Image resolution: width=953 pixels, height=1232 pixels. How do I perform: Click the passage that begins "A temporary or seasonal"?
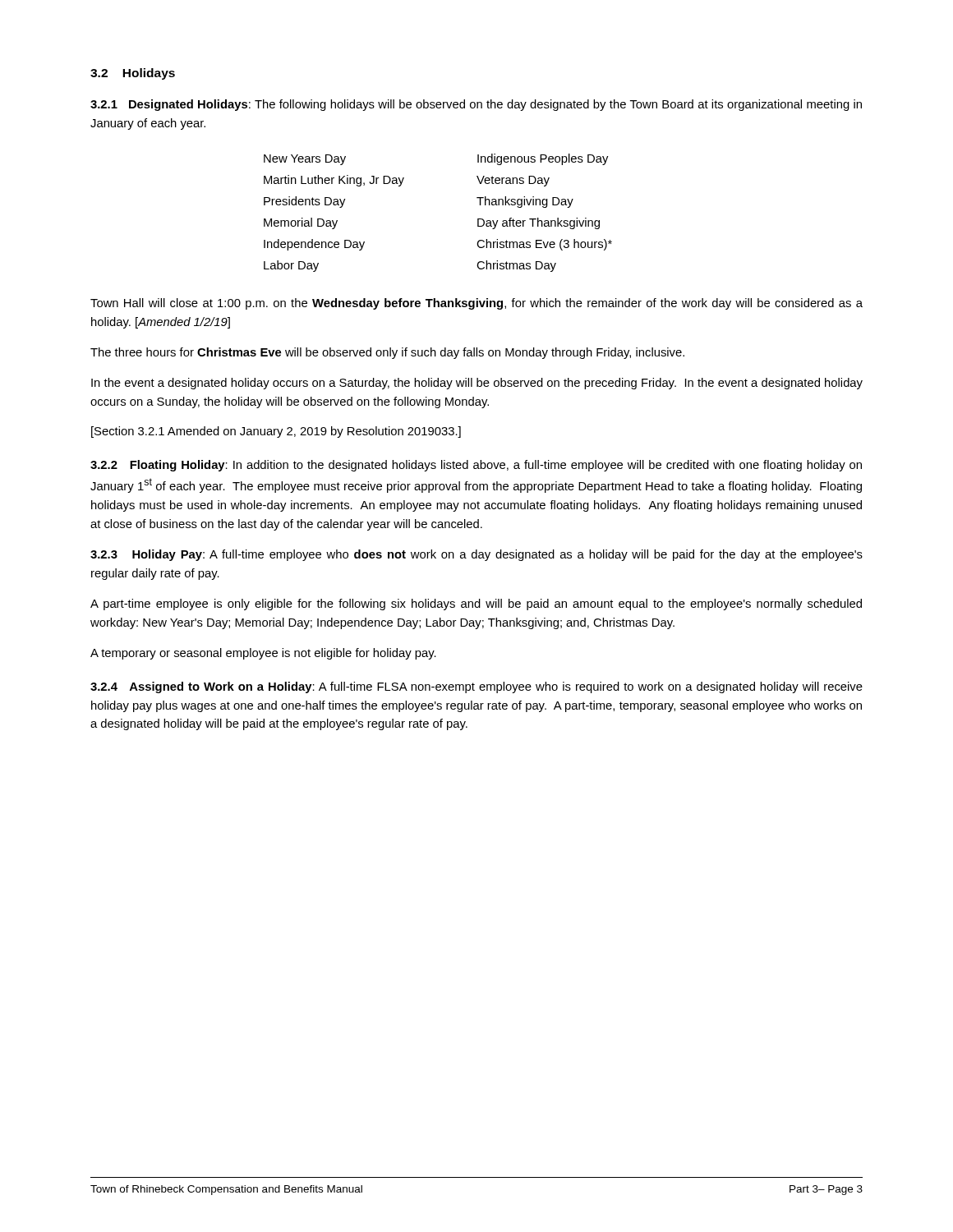click(264, 653)
